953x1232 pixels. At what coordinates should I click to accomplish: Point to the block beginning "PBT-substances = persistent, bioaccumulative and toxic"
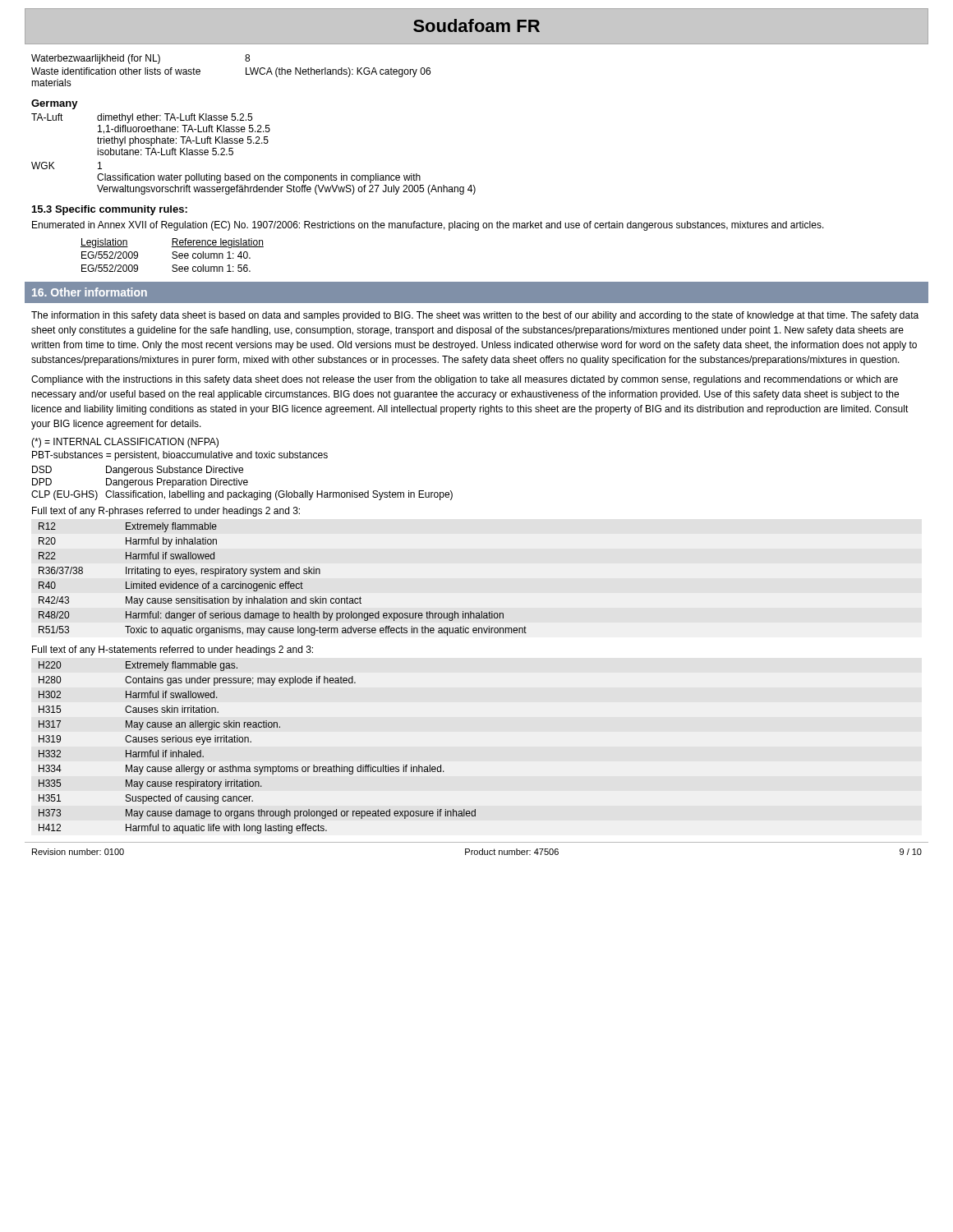(180, 455)
